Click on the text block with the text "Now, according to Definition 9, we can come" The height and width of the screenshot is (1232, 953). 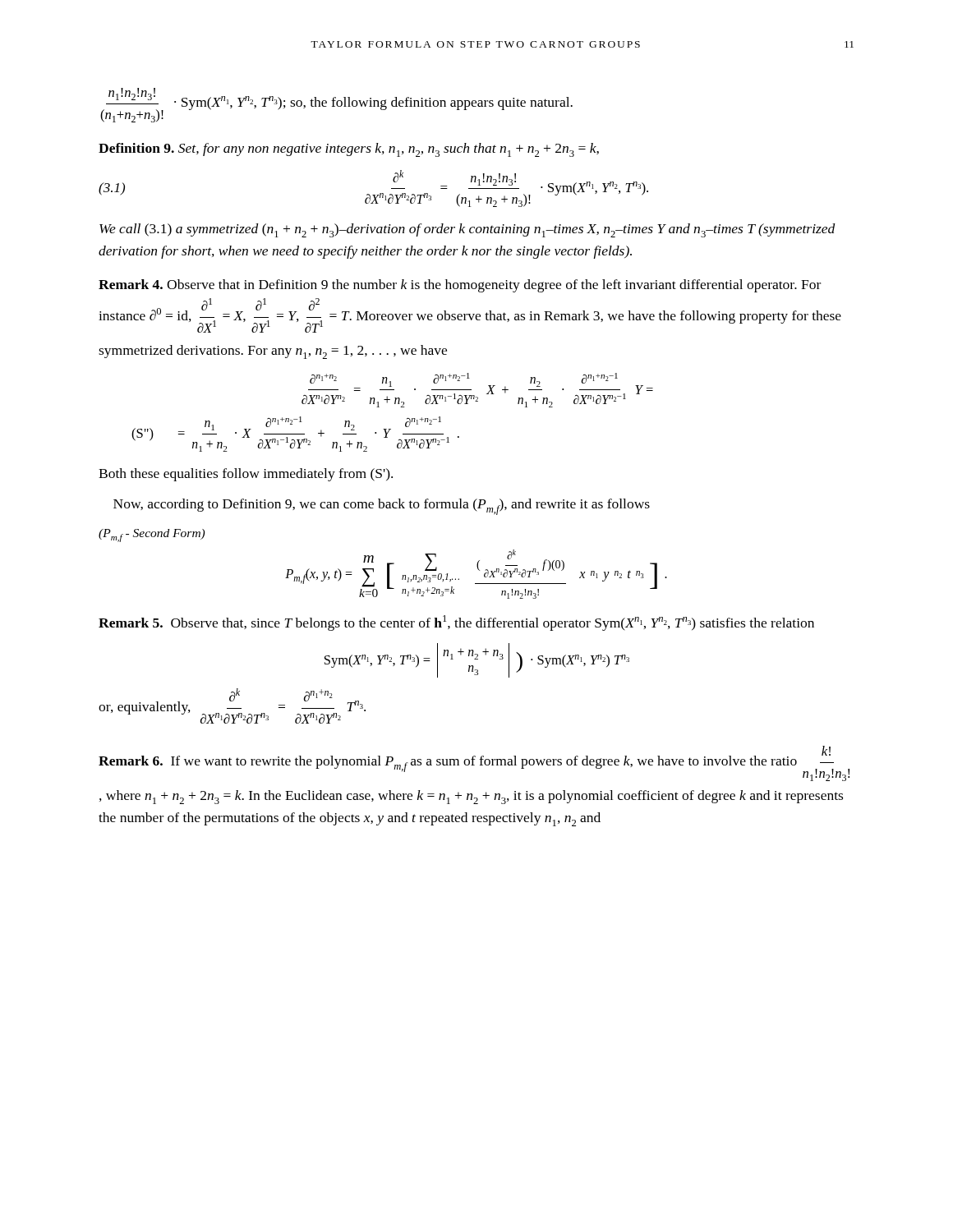click(x=374, y=505)
